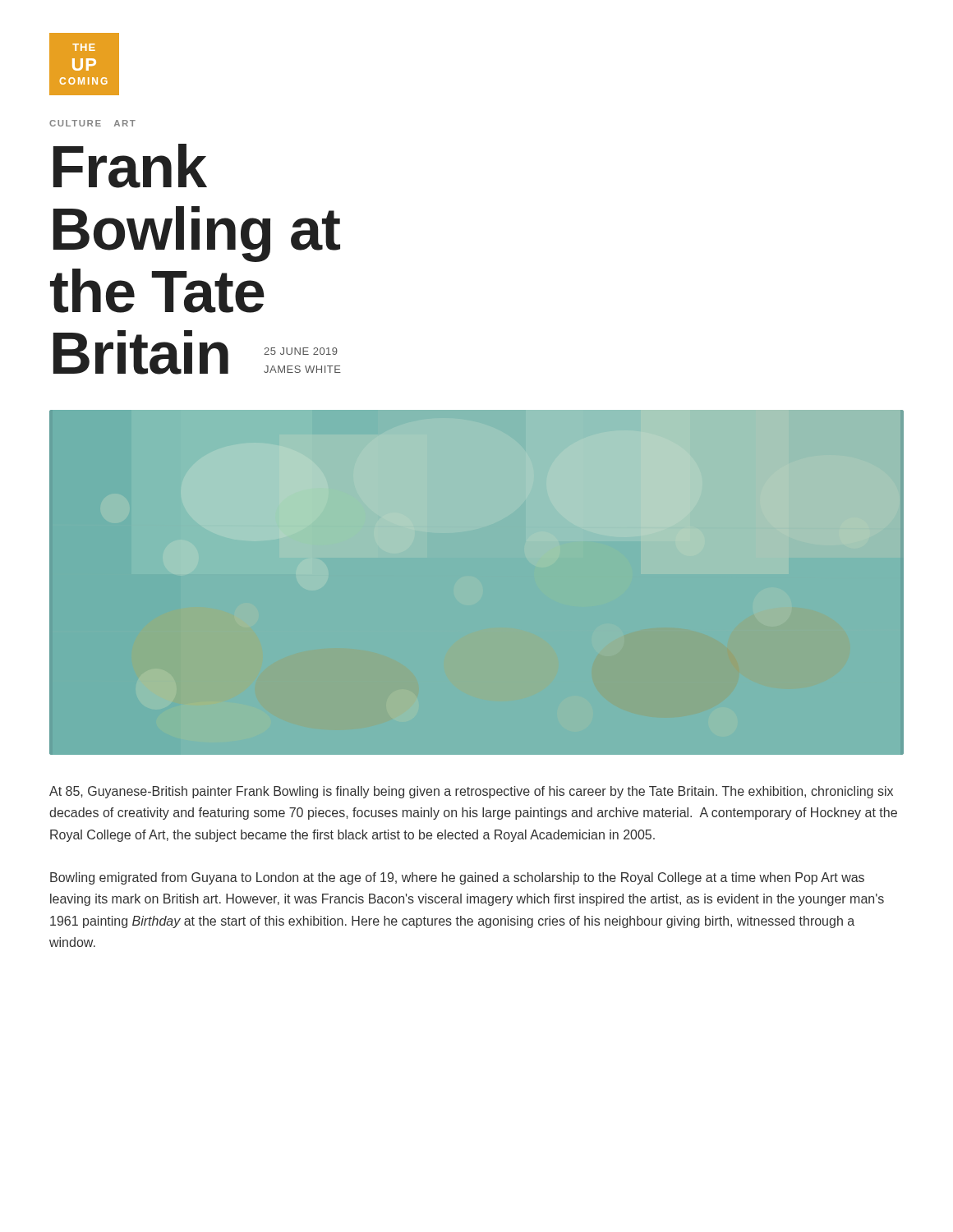
Task: Select the text block with the text "25 JUNE 2019 JAMES"
Action: pos(303,360)
